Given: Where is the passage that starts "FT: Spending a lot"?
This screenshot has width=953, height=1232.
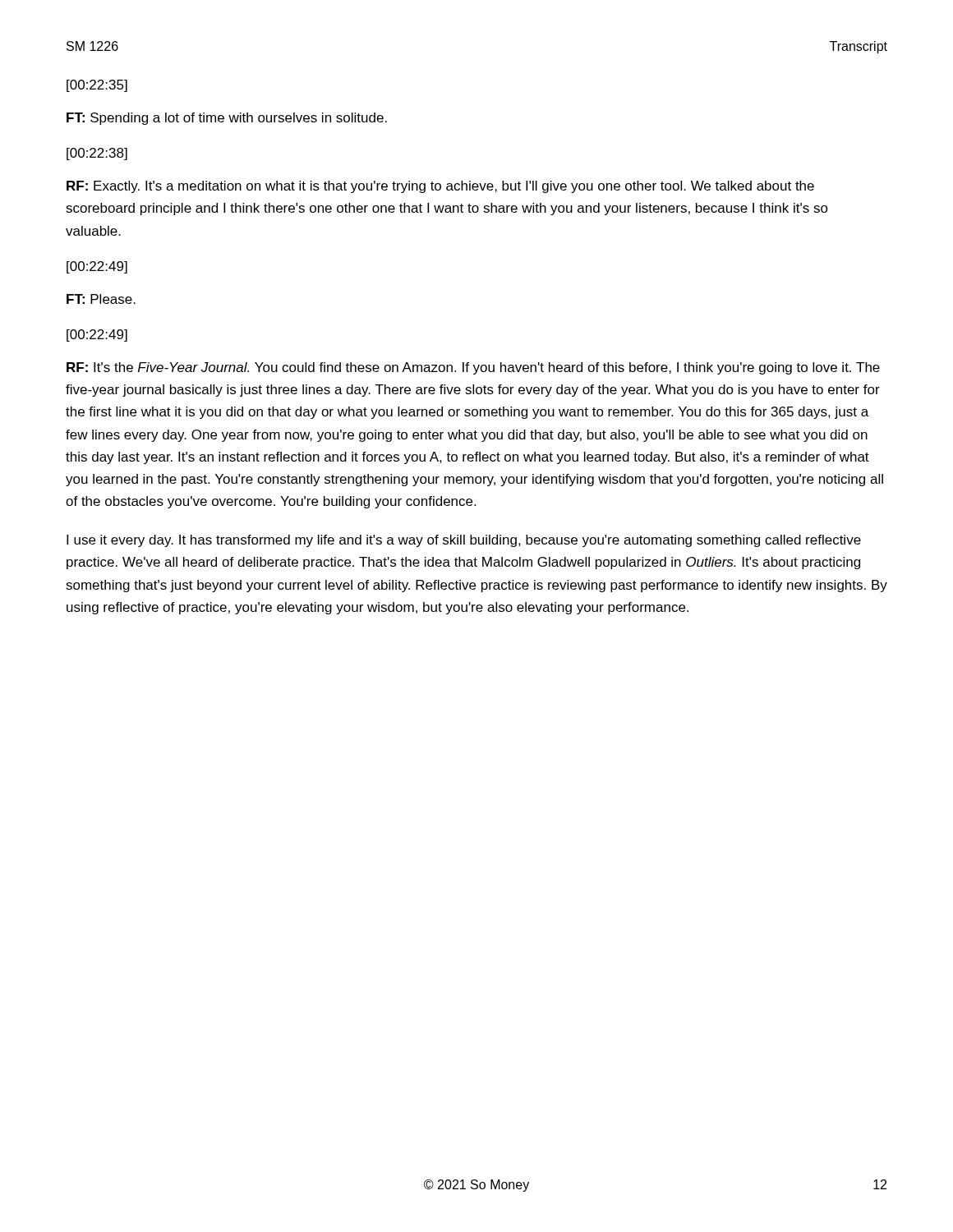Looking at the screenshot, I should coord(227,118).
